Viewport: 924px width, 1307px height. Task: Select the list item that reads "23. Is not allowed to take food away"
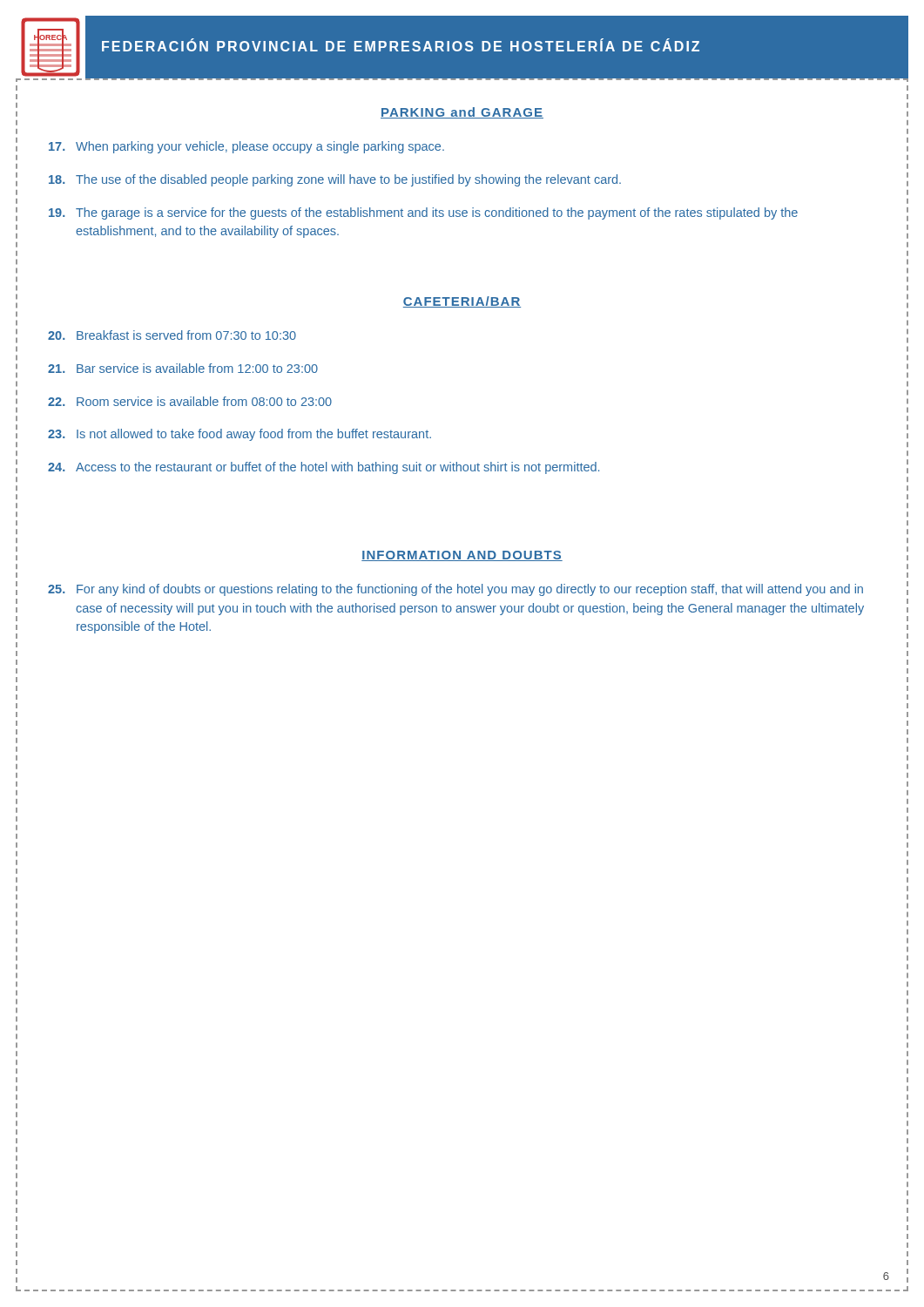[239, 435]
